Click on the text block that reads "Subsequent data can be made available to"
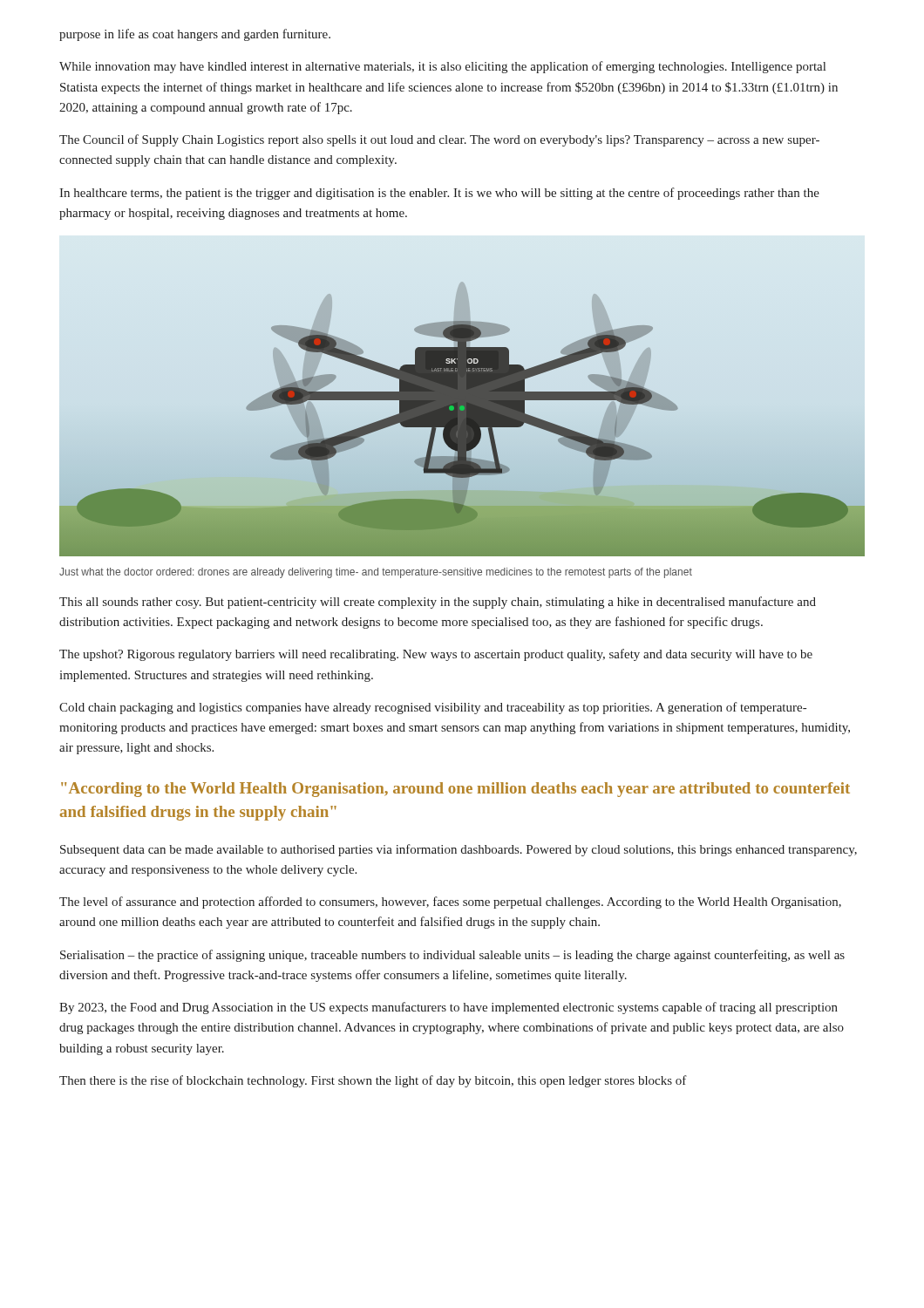The height and width of the screenshot is (1308, 924). click(x=462, y=860)
